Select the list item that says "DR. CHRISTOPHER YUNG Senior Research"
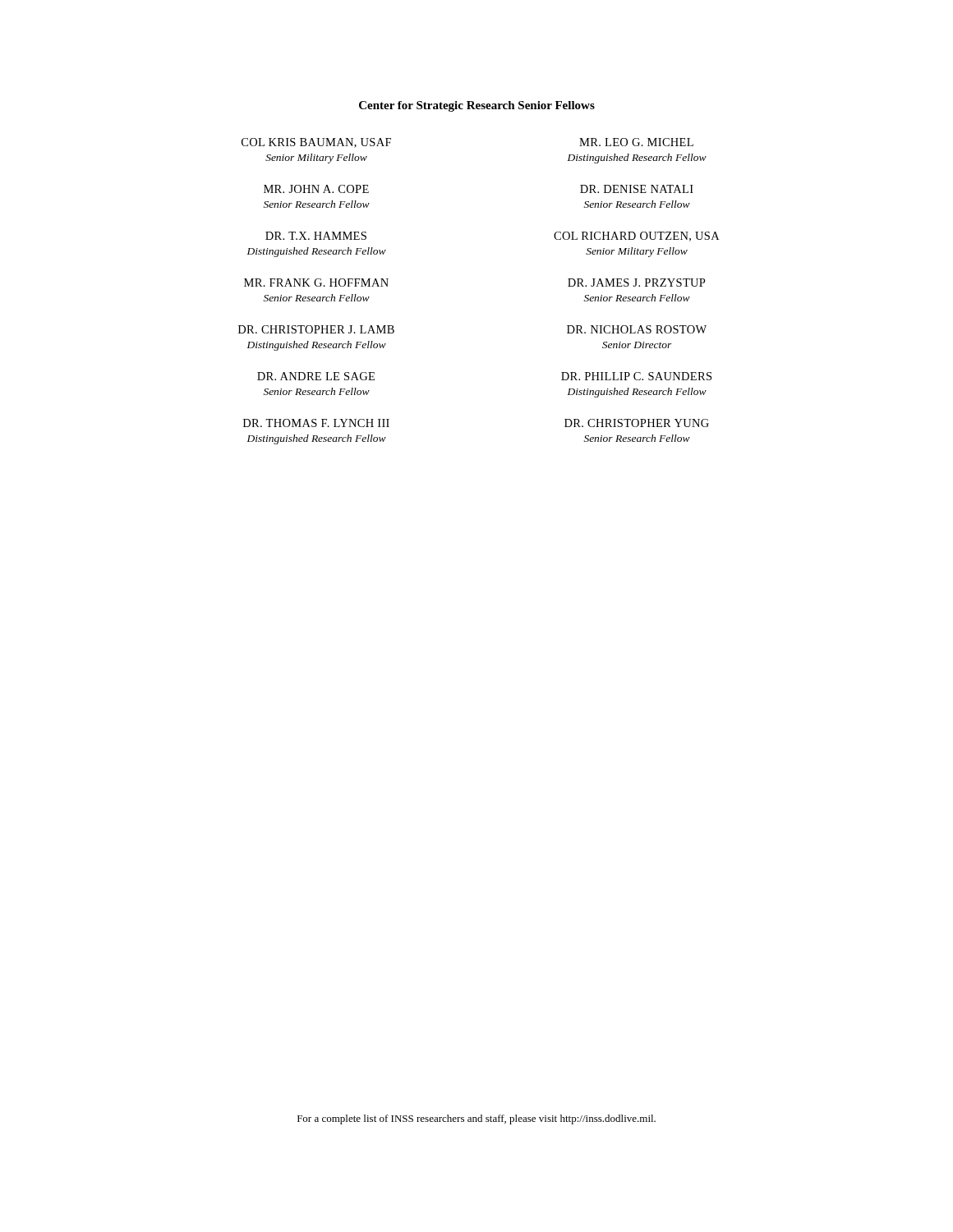Viewport: 953px width, 1232px height. (x=637, y=431)
